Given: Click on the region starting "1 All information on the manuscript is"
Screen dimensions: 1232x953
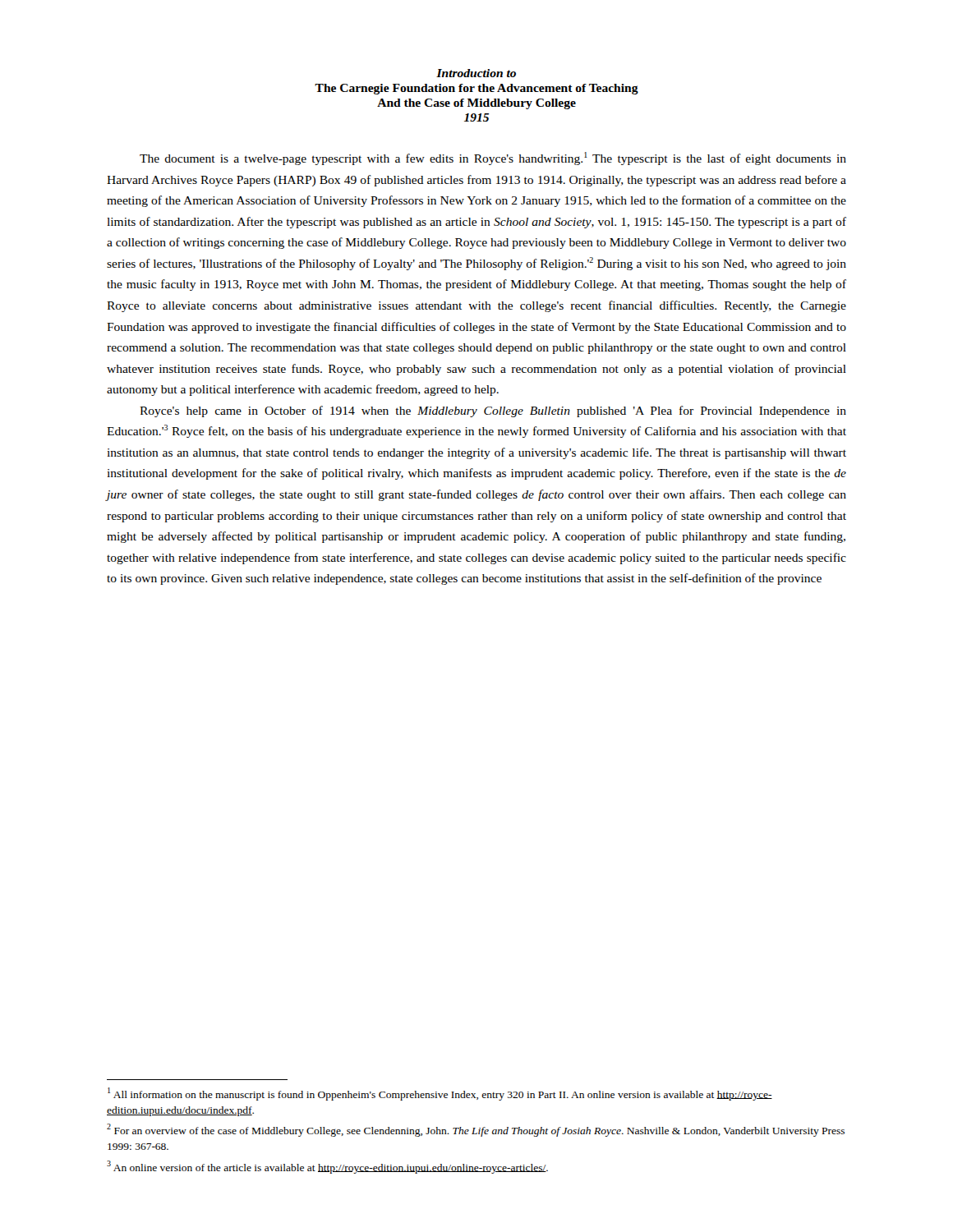Looking at the screenshot, I should pyautogui.click(x=439, y=1101).
